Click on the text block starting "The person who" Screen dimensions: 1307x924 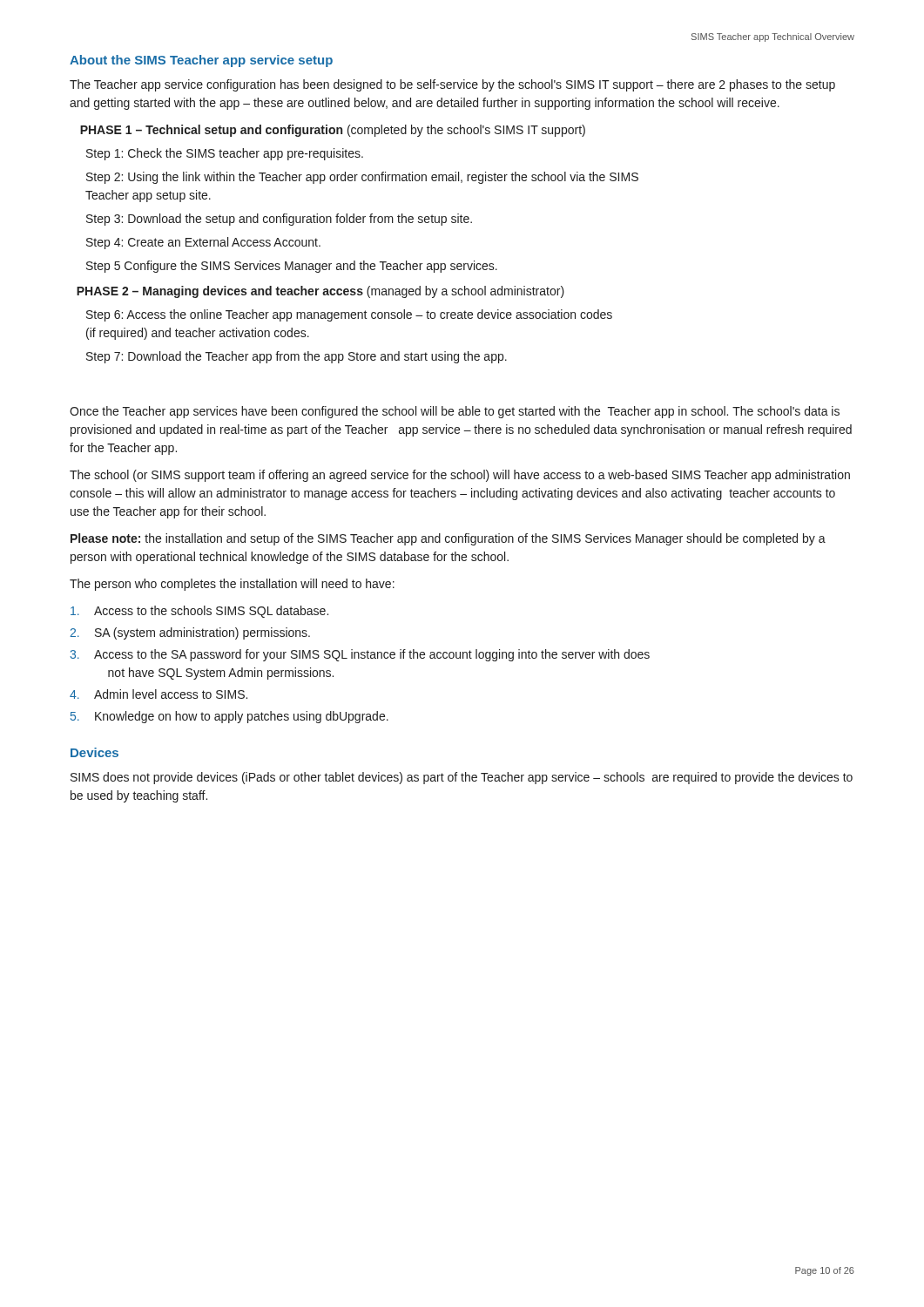[x=232, y=584]
